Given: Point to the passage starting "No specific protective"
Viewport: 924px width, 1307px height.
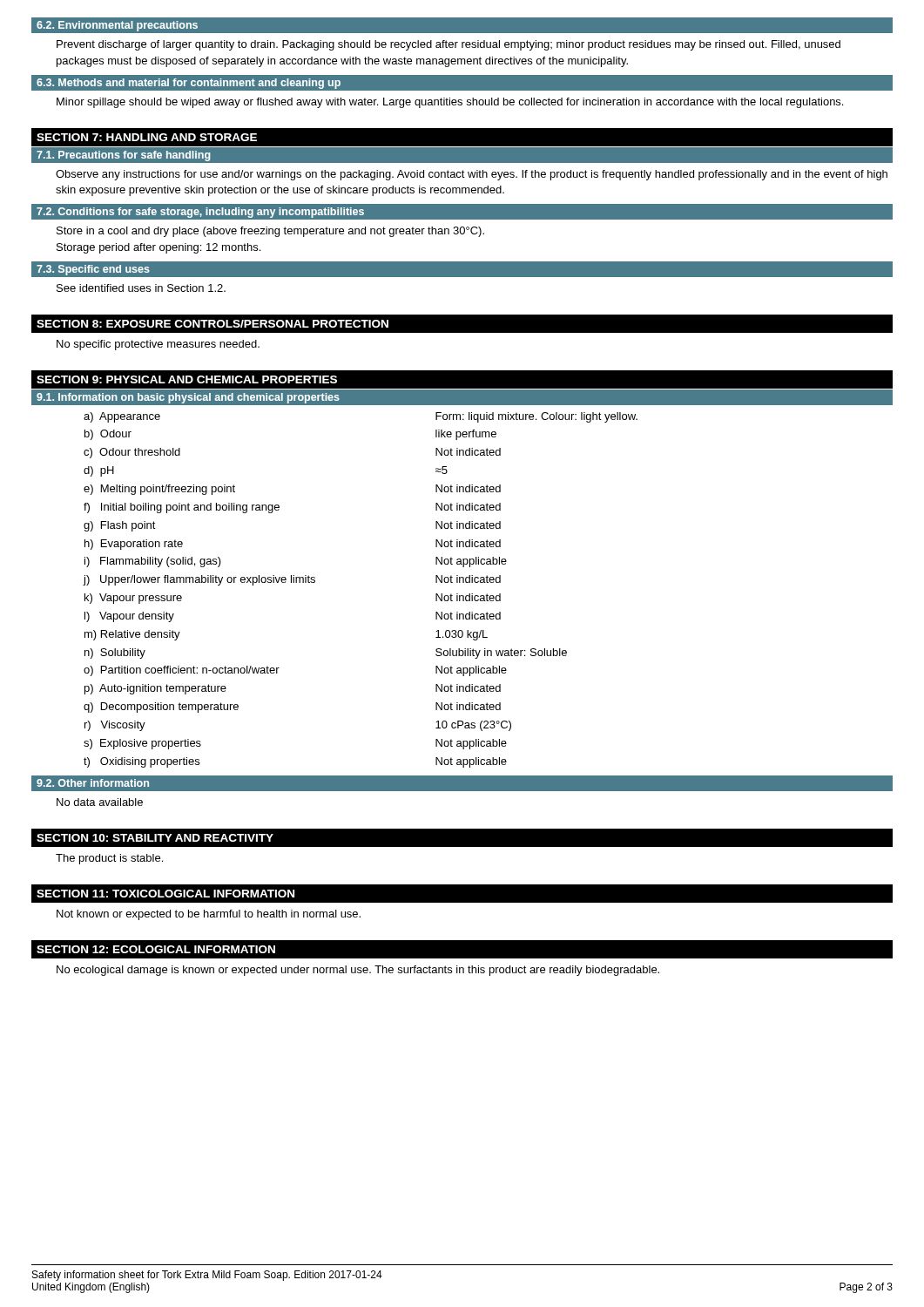Looking at the screenshot, I should (x=158, y=343).
